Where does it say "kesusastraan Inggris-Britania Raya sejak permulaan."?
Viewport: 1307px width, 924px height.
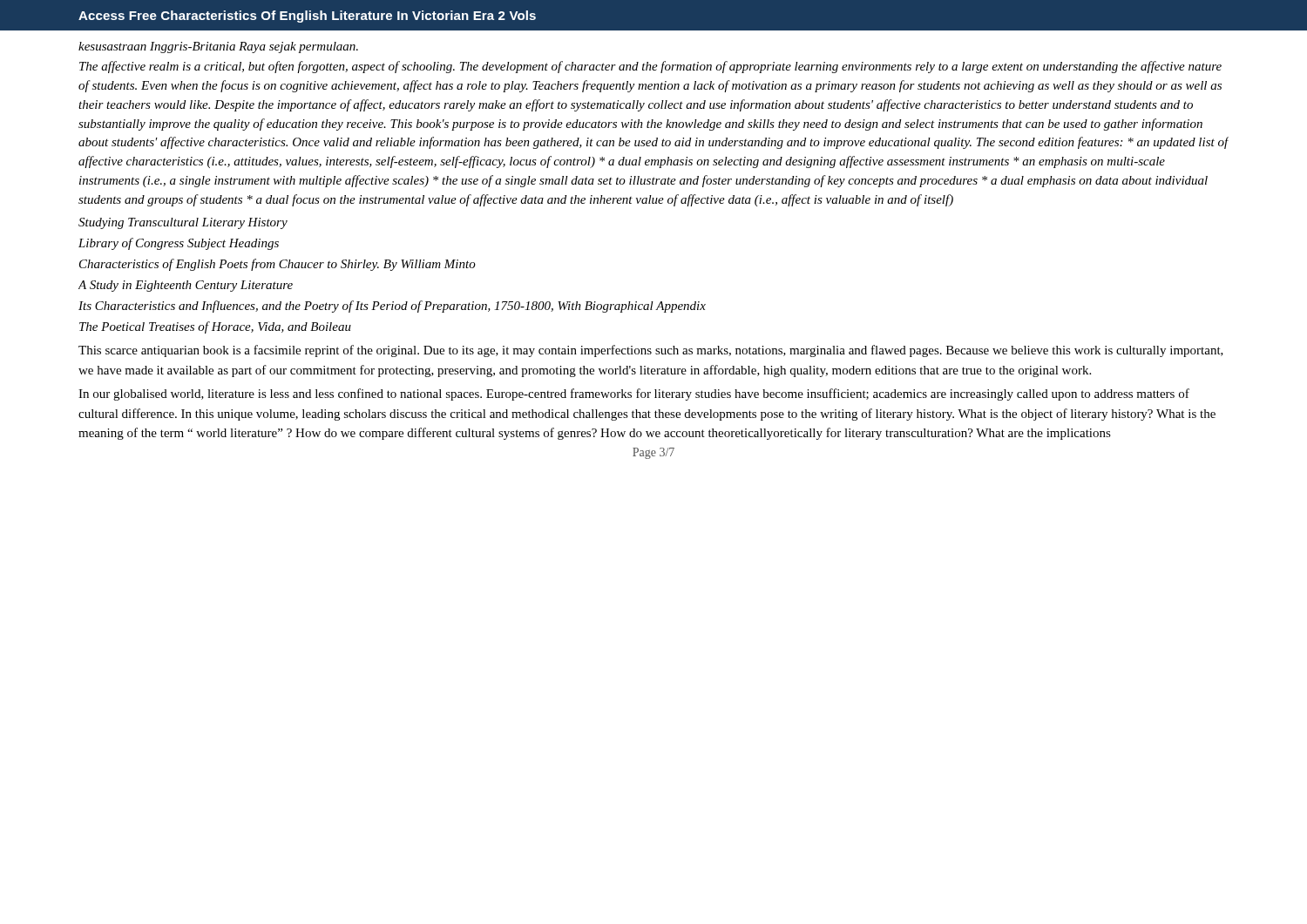click(x=219, y=46)
